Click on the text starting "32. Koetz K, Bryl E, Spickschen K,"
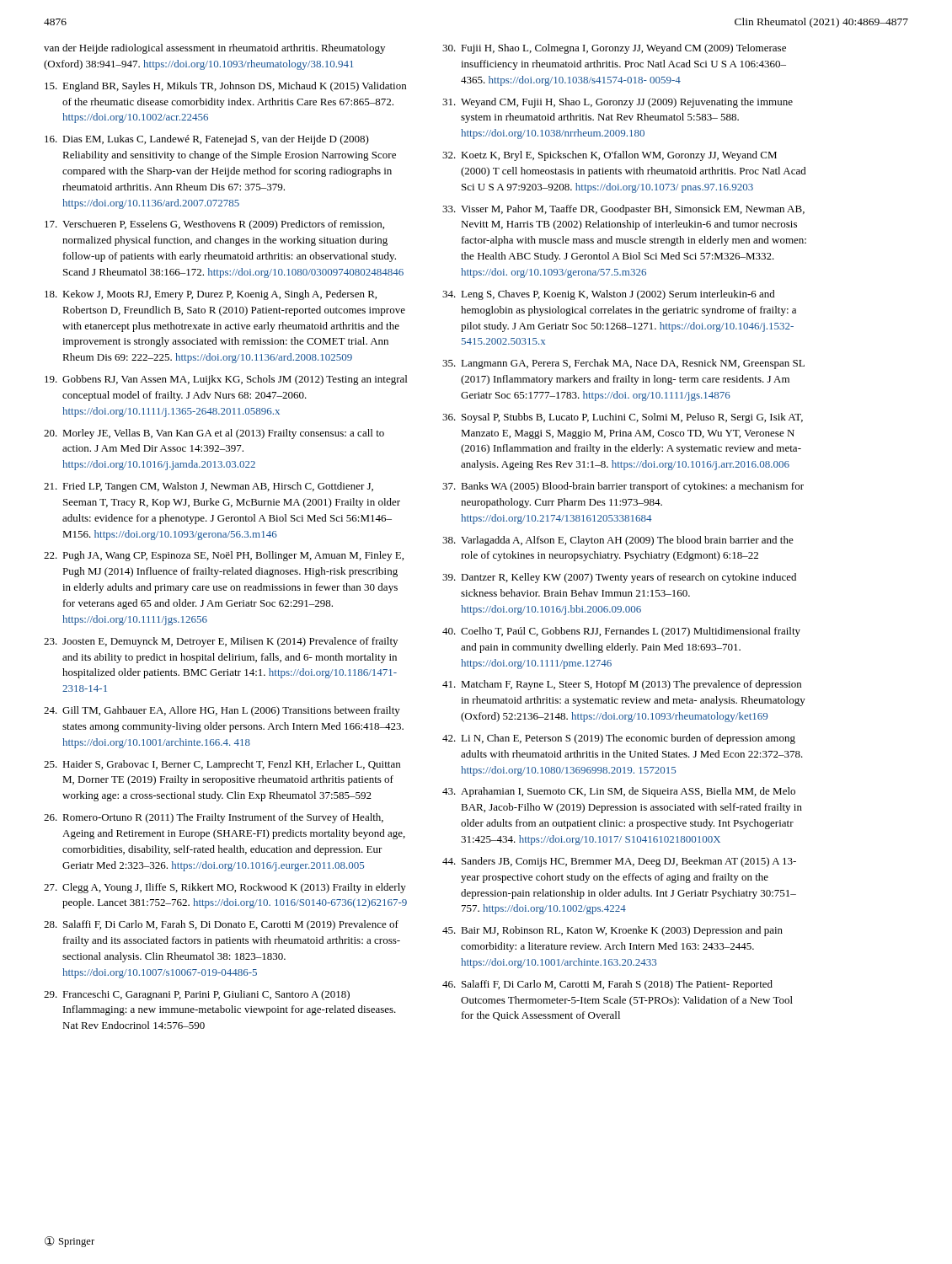952x1264 pixels. click(x=625, y=171)
